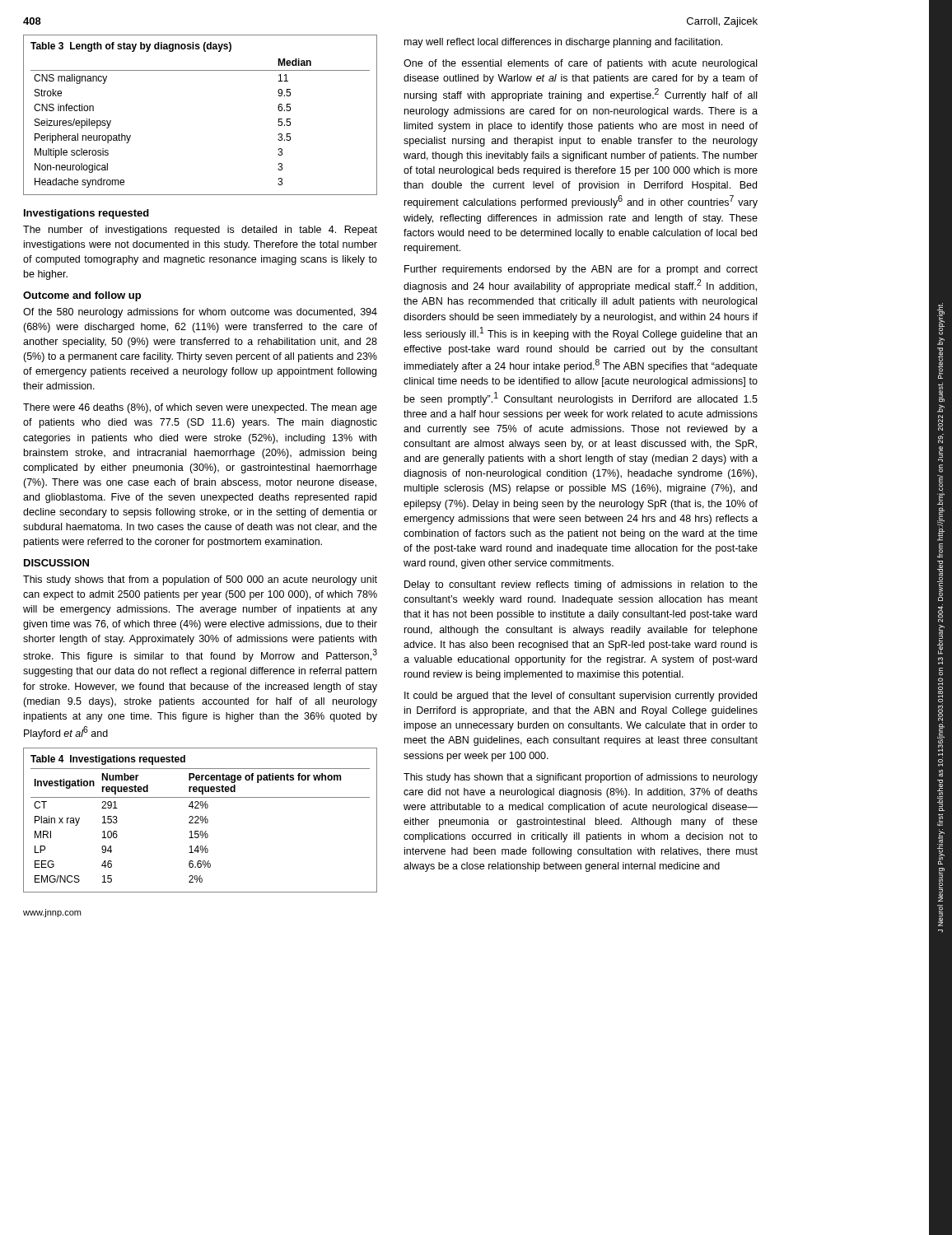Select the section header that says "Outcome and follow"
This screenshot has width=952, height=1235.
pos(82,295)
